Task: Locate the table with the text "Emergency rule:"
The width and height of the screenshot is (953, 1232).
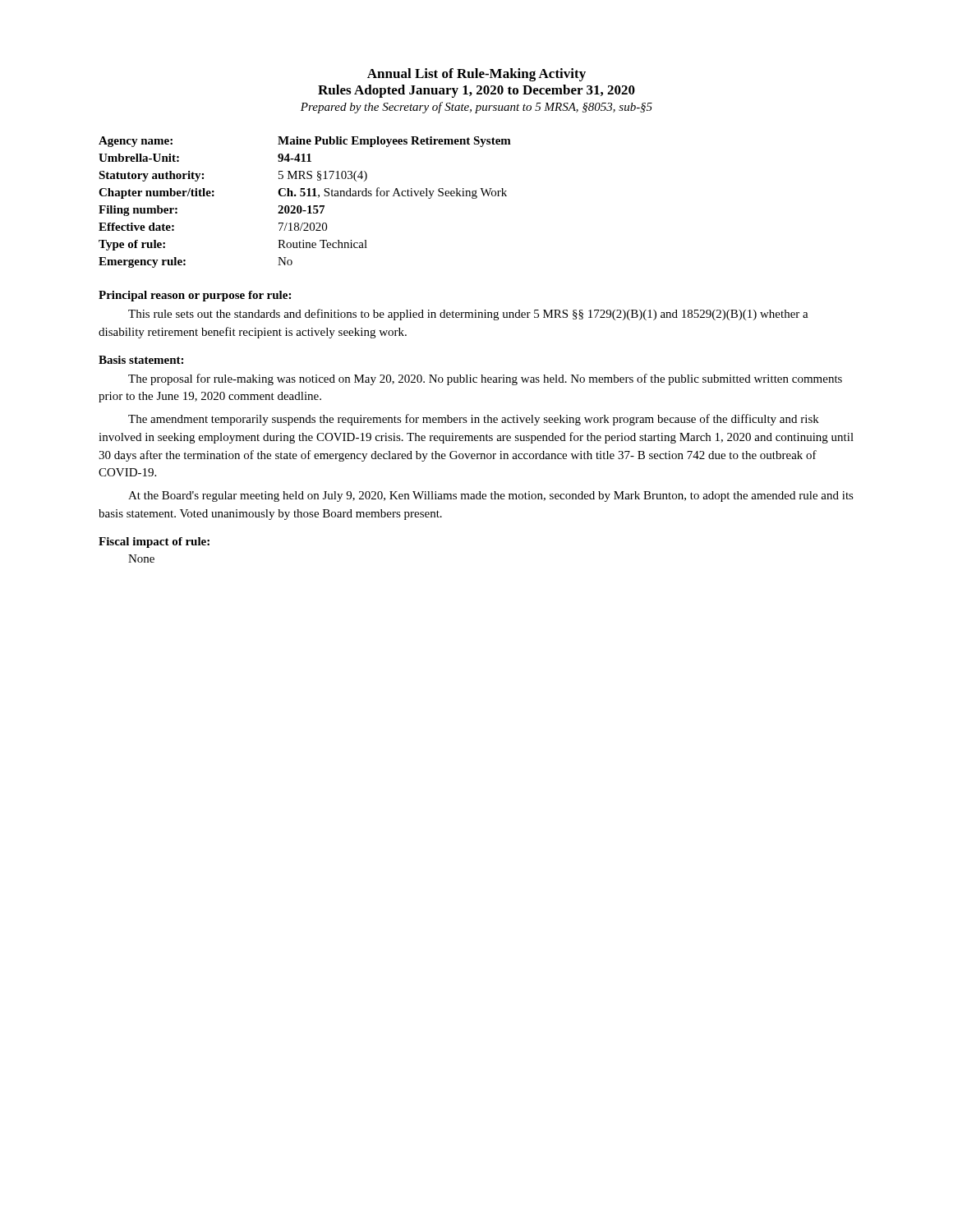Action: click(x=476, y=201)
